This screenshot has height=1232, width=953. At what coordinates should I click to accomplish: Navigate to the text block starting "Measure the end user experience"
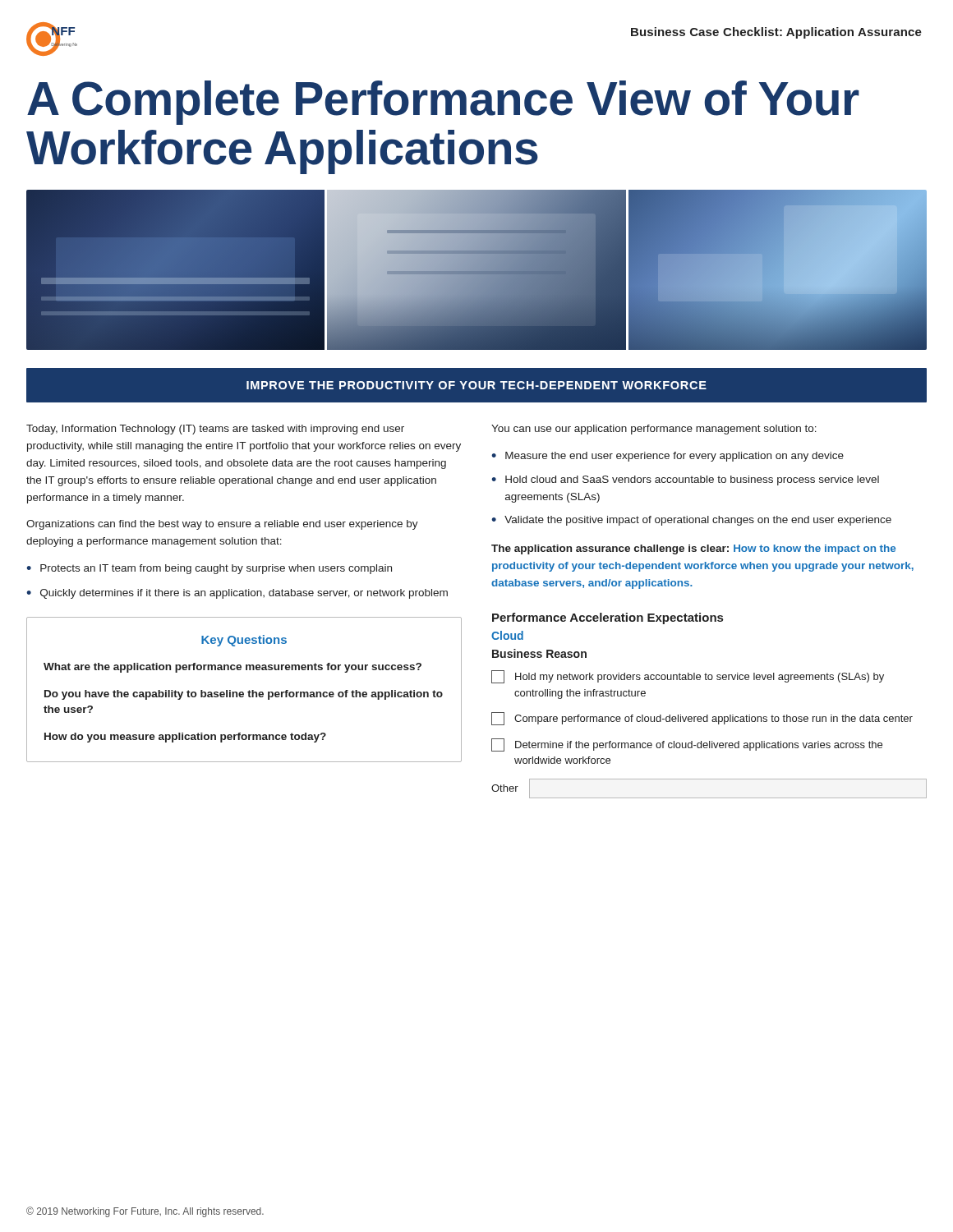(x=674, y=455)
